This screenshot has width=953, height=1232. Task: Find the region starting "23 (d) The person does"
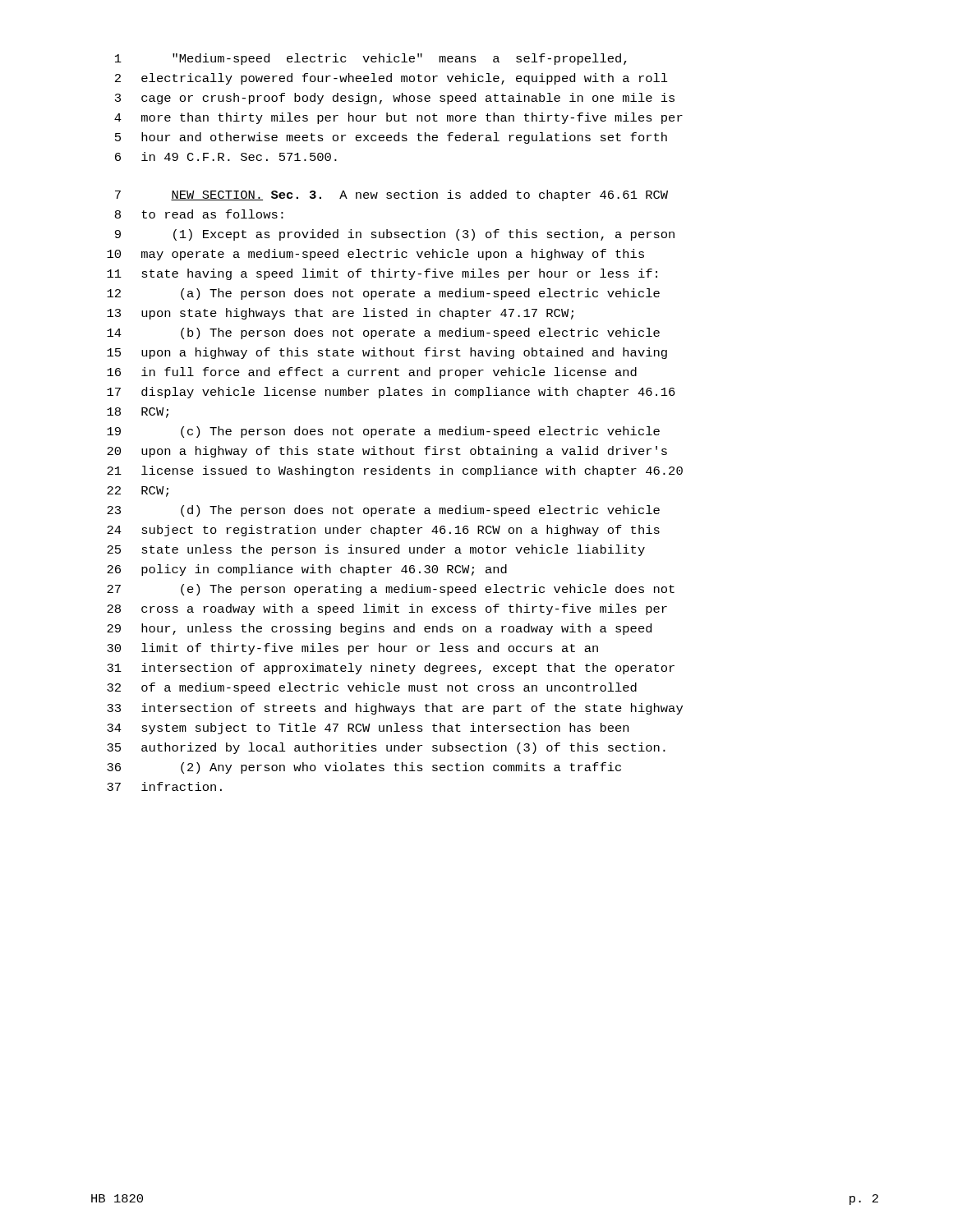[x=485, y=541]
